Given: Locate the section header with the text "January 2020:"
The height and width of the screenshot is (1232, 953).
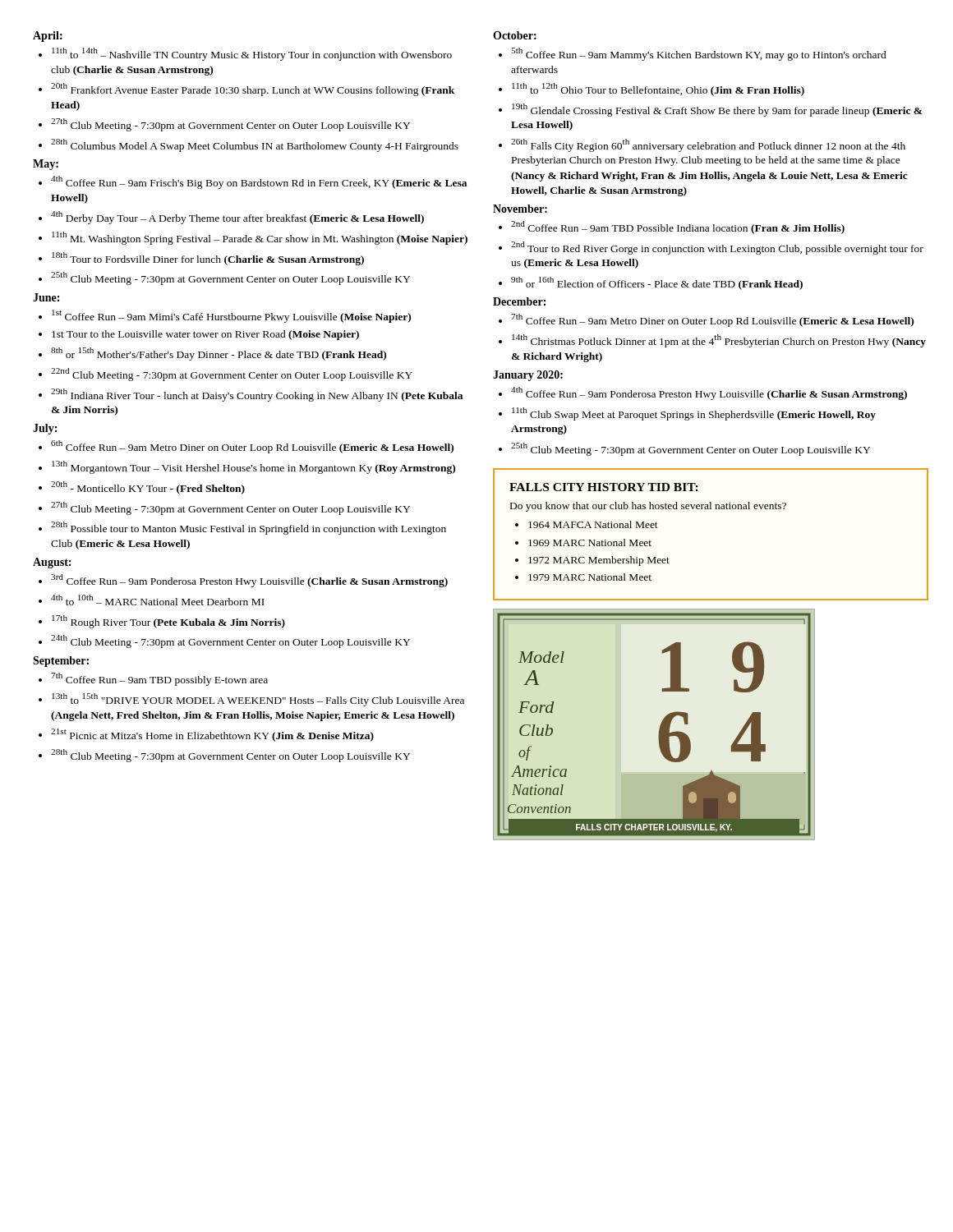Looking at the screenshot, I should [528, 375].
